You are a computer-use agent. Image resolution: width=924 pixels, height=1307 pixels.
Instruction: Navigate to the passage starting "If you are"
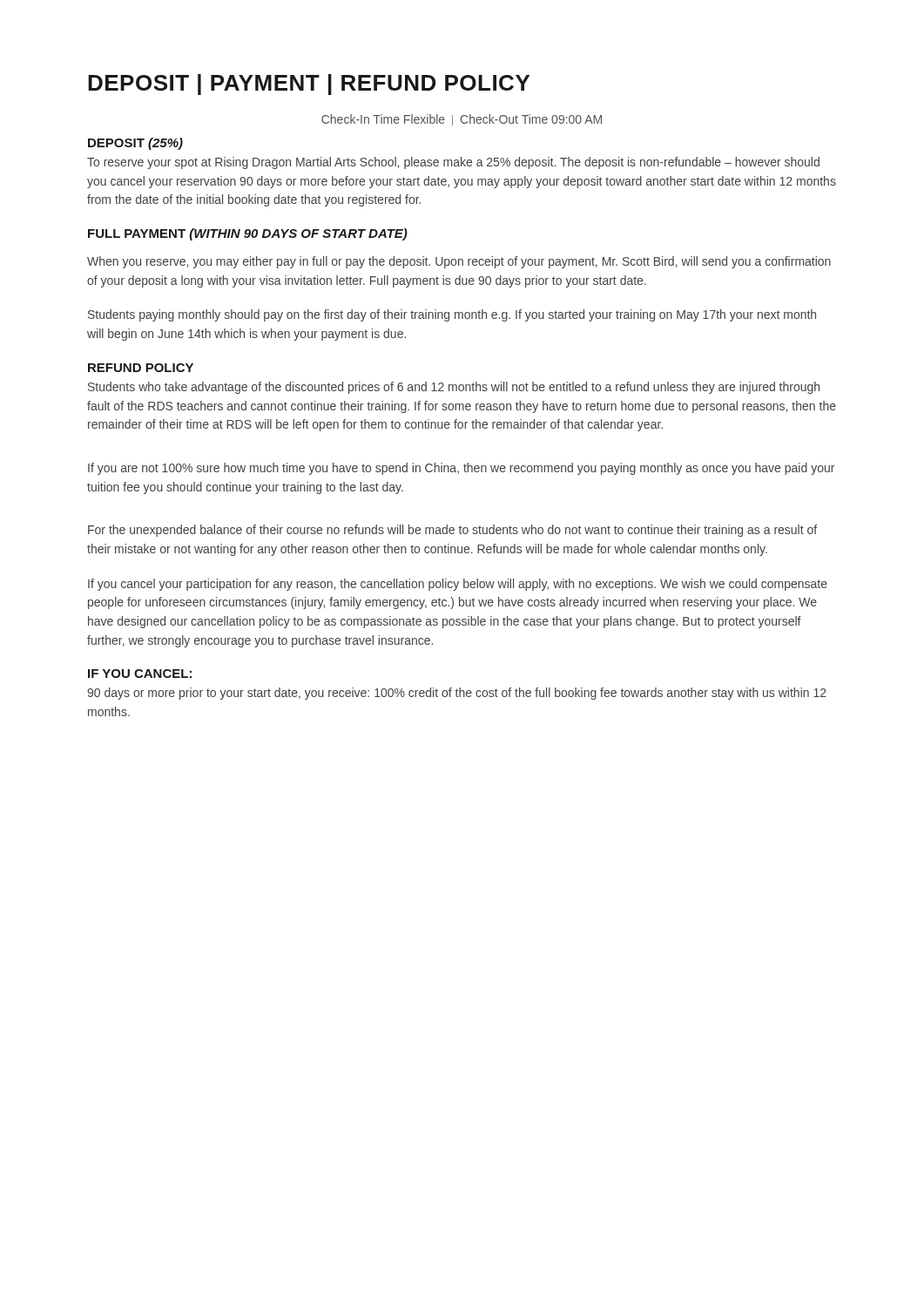point(461,477)
